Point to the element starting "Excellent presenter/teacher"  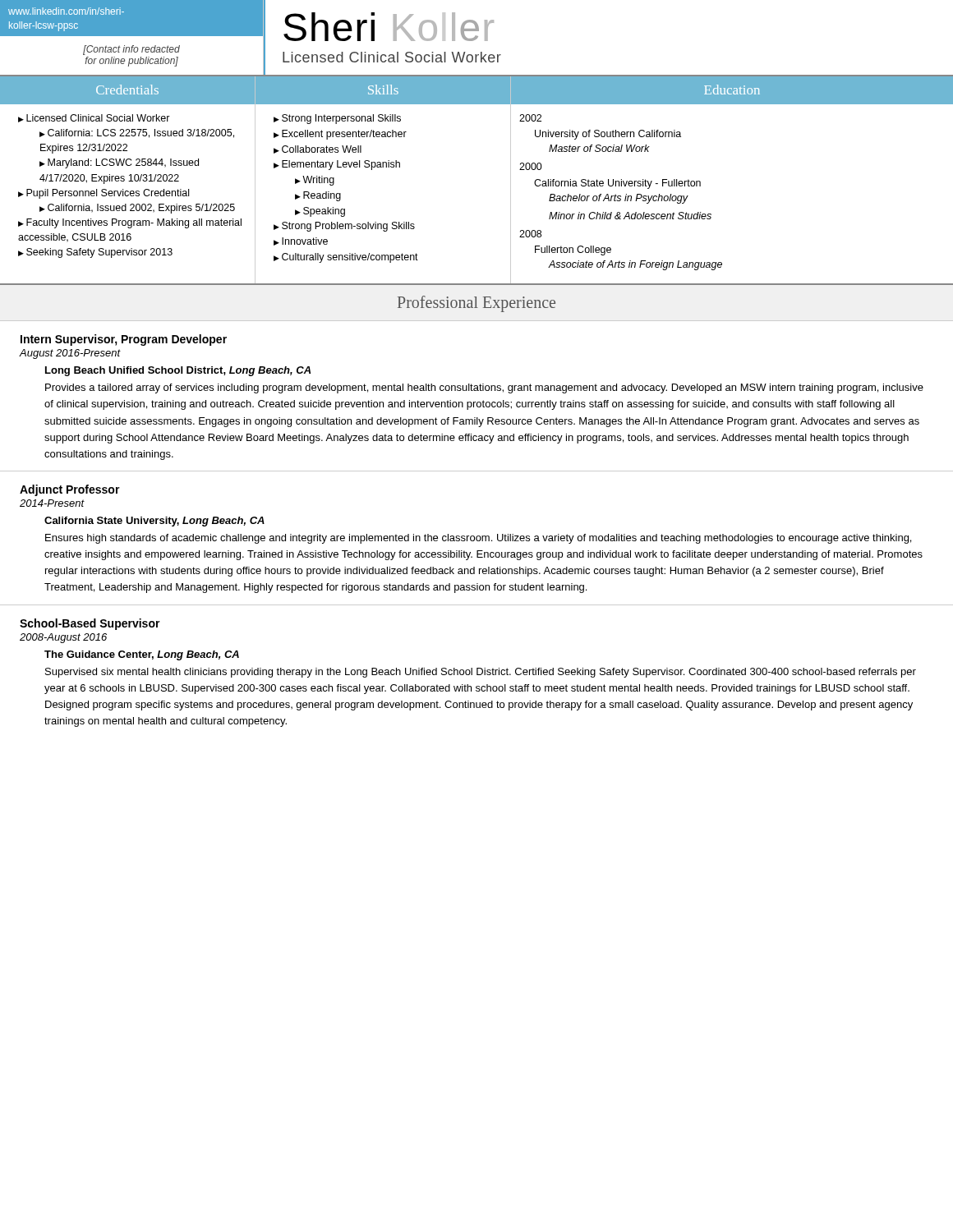[x=344, y=134]
